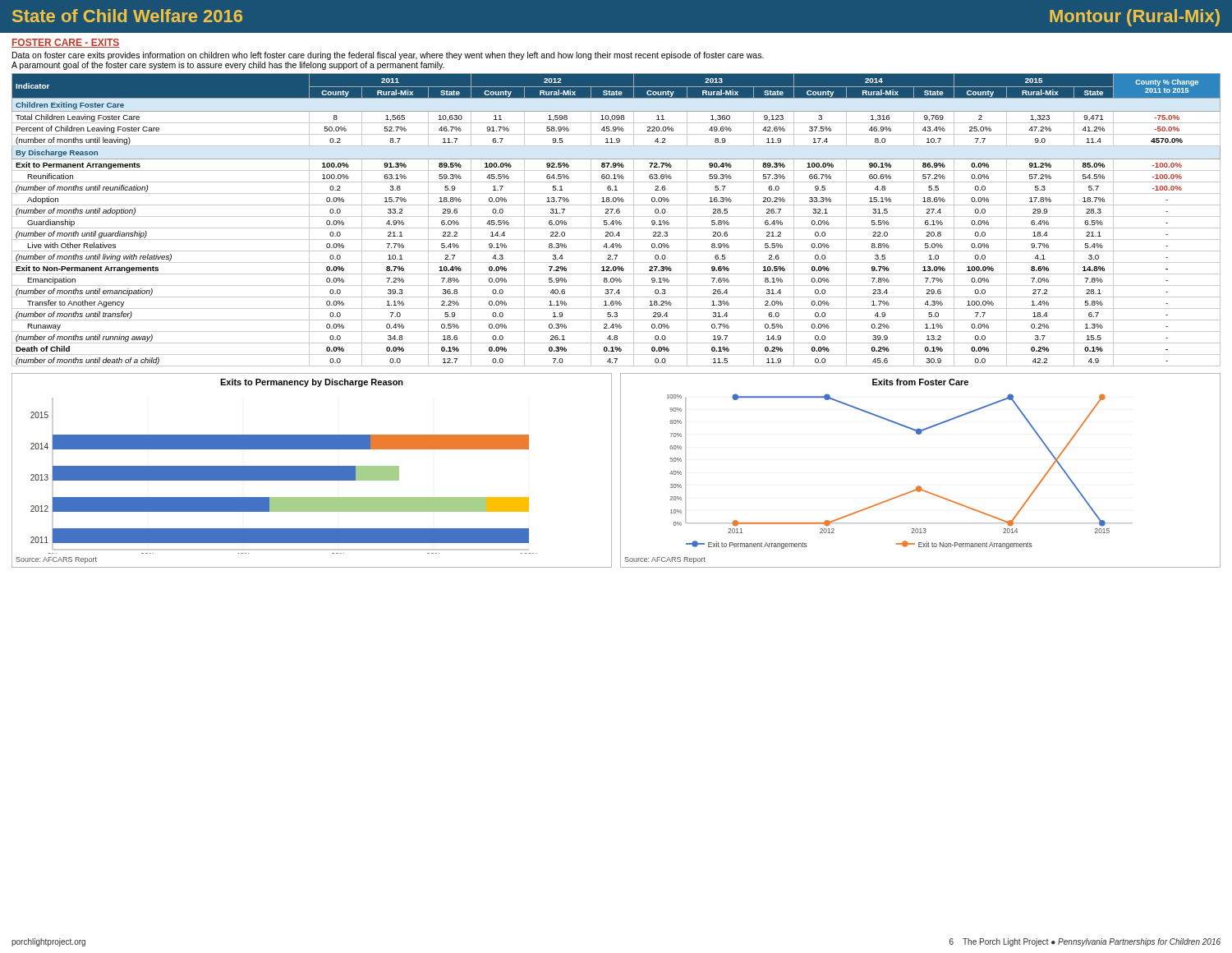Select the line chart
Screen dimensions: 953x1232
pyautogui.click(x=920, y=470)
